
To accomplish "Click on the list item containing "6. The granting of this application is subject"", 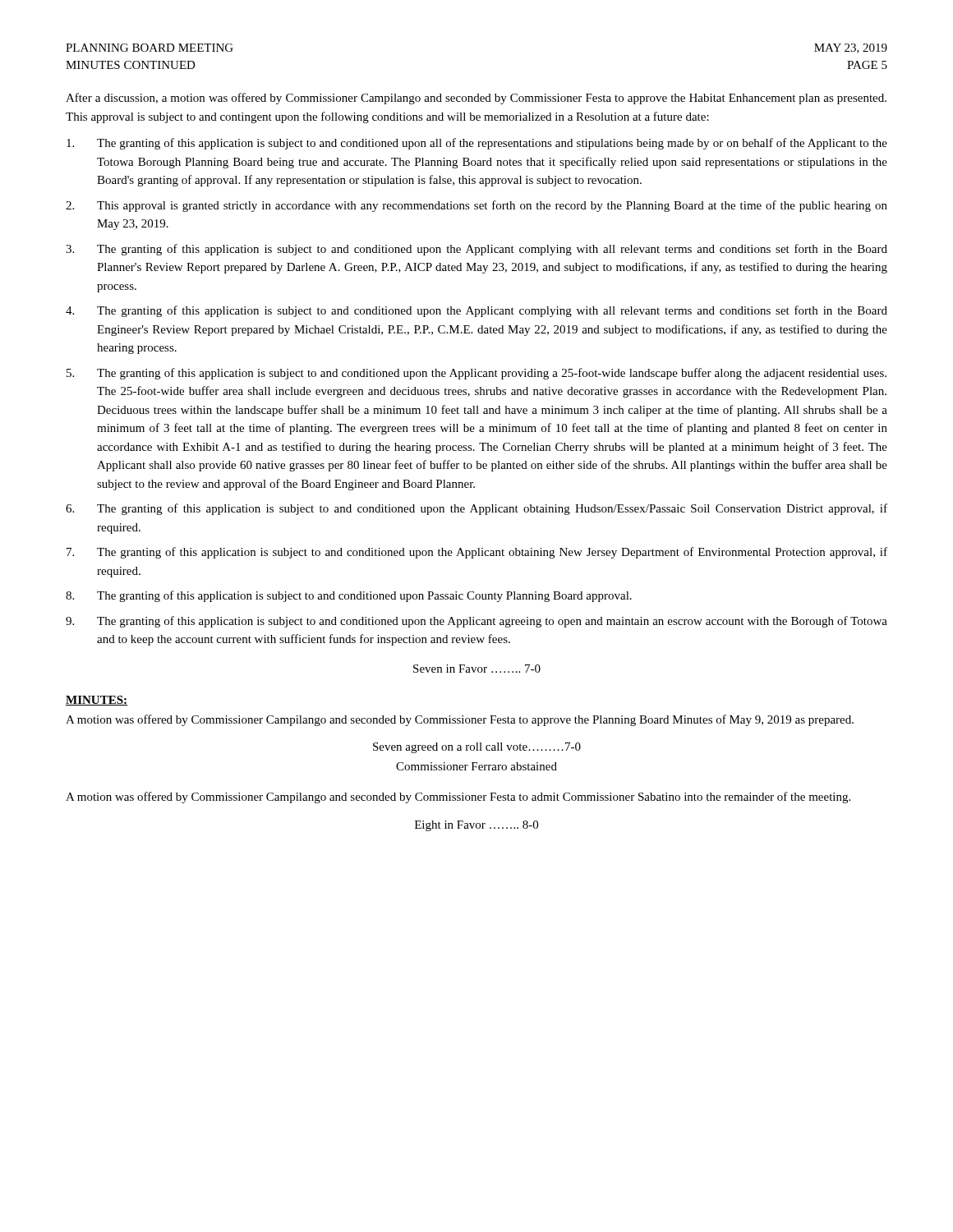I will coord(476,518).
